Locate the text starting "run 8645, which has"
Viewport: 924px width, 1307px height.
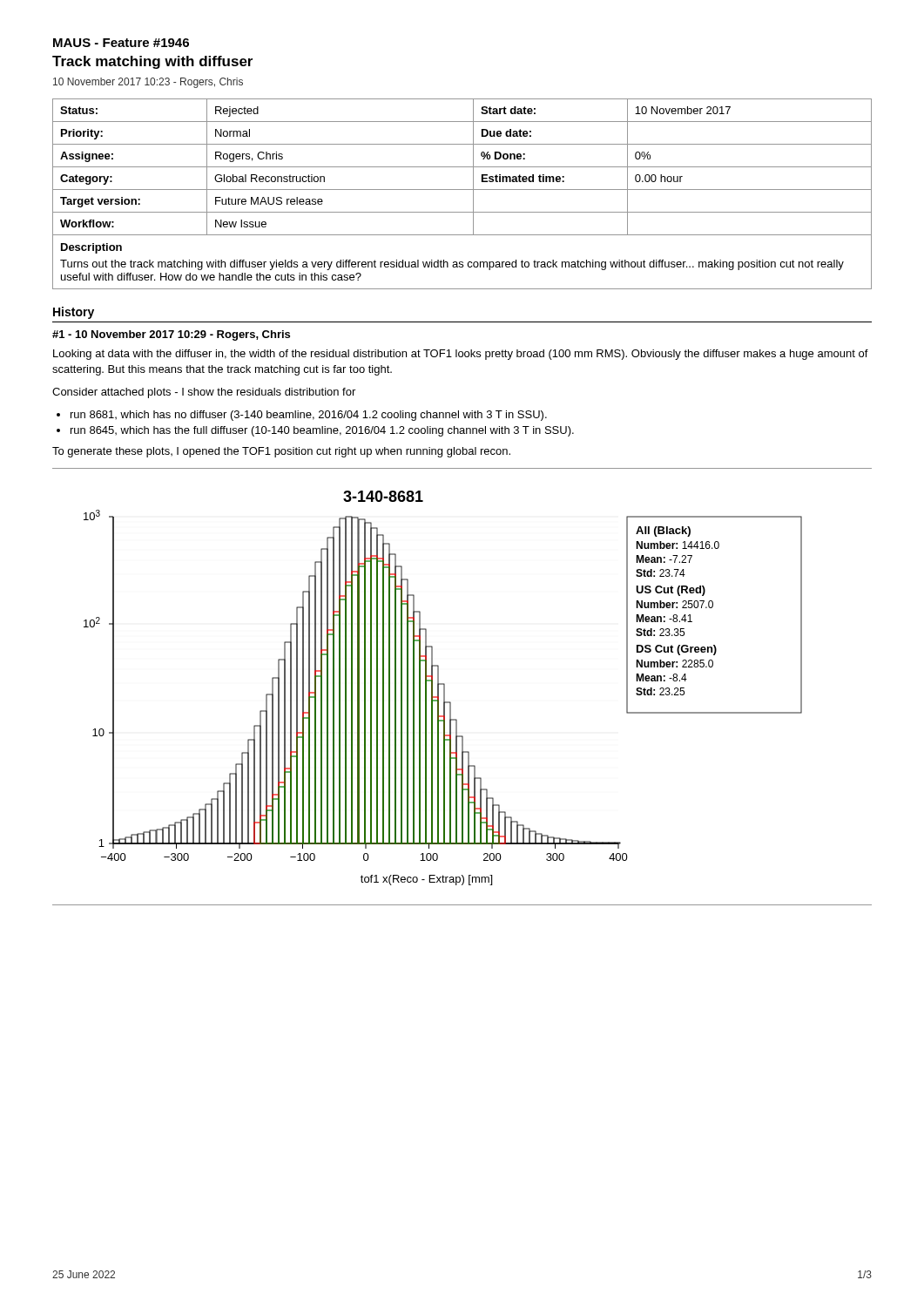[322, 430]
